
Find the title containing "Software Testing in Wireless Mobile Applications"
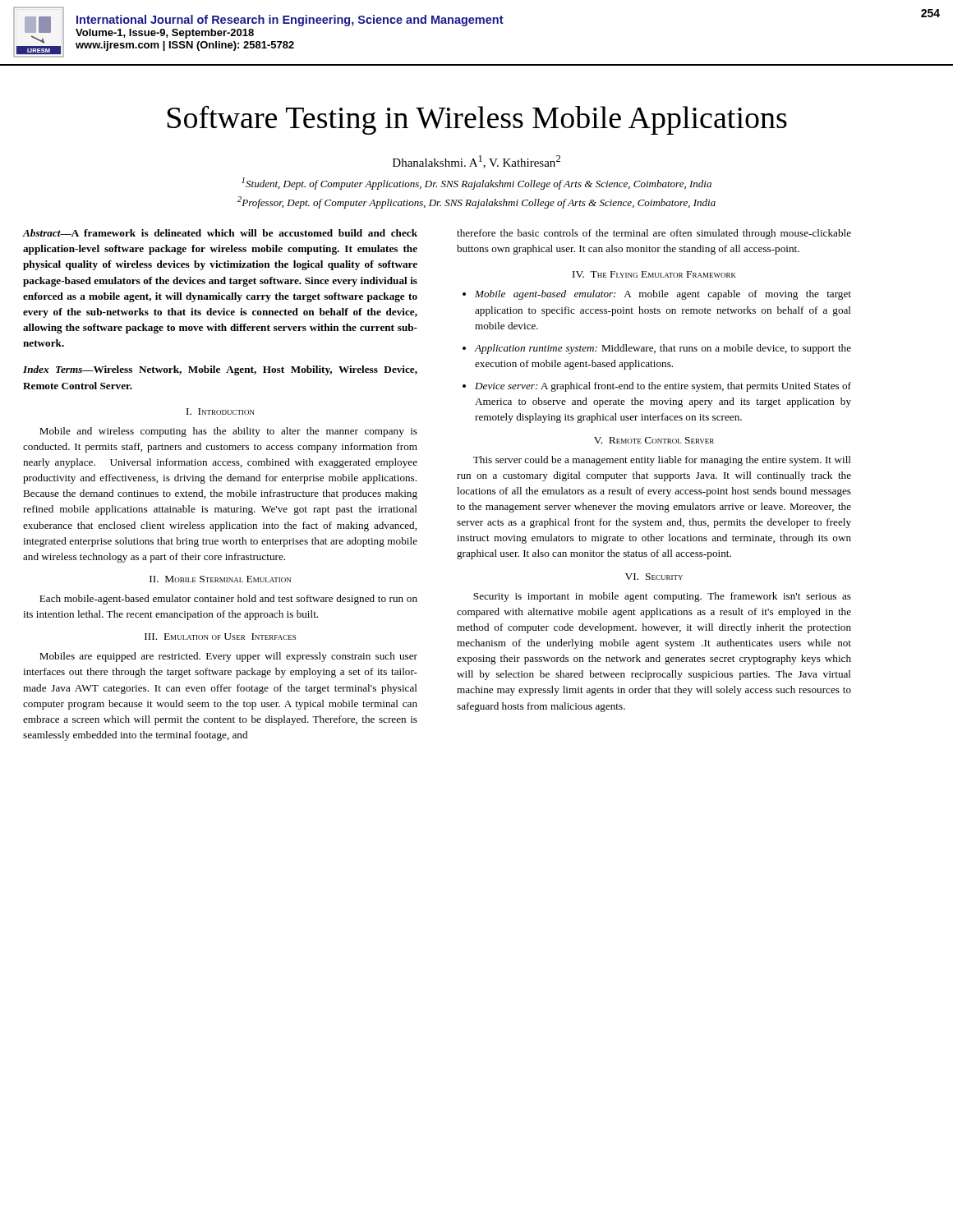pyautogui.click(x=476, y=118)
